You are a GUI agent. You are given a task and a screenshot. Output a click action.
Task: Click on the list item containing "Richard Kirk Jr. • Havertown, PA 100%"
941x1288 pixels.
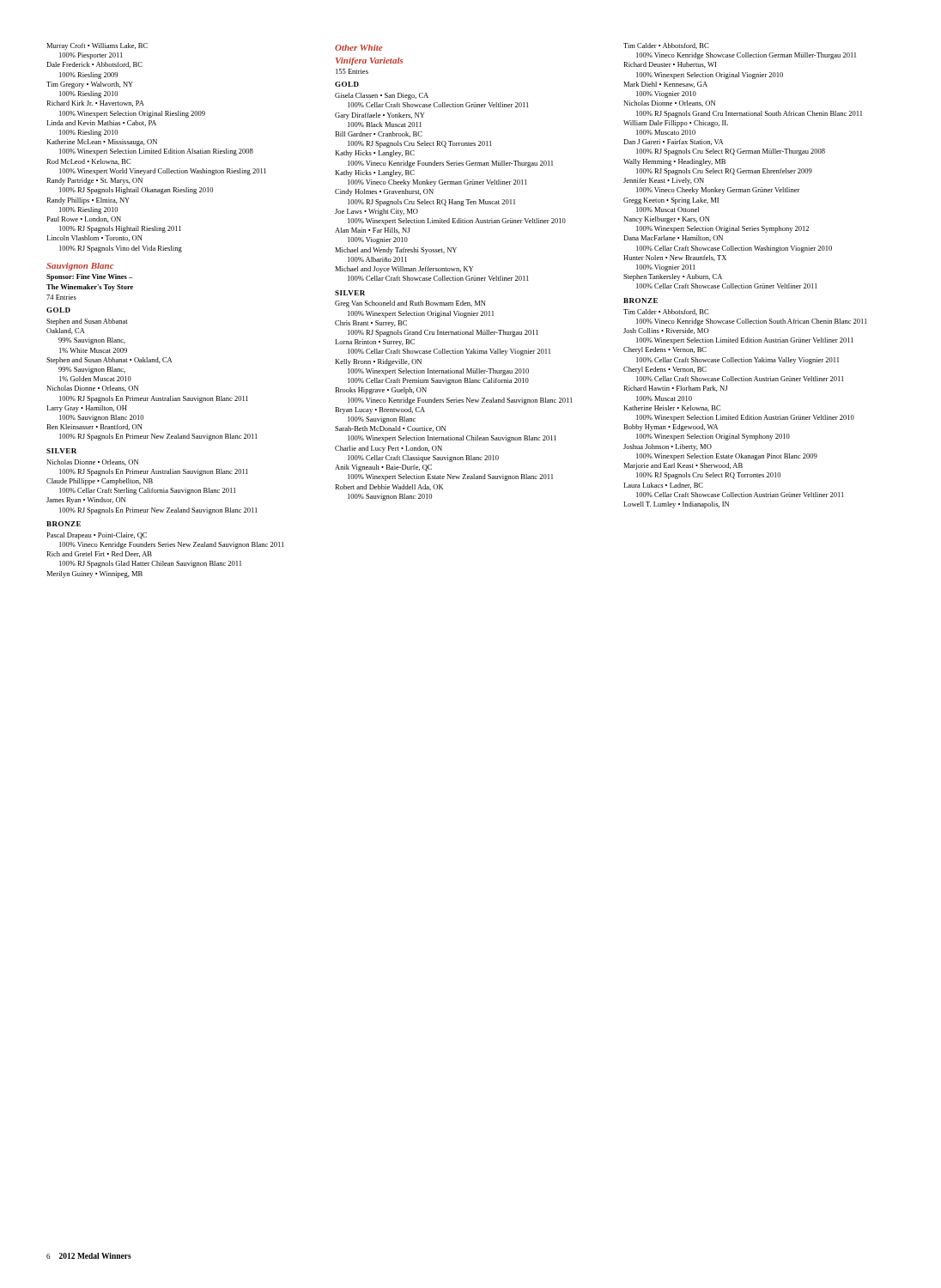click(182, 109)
